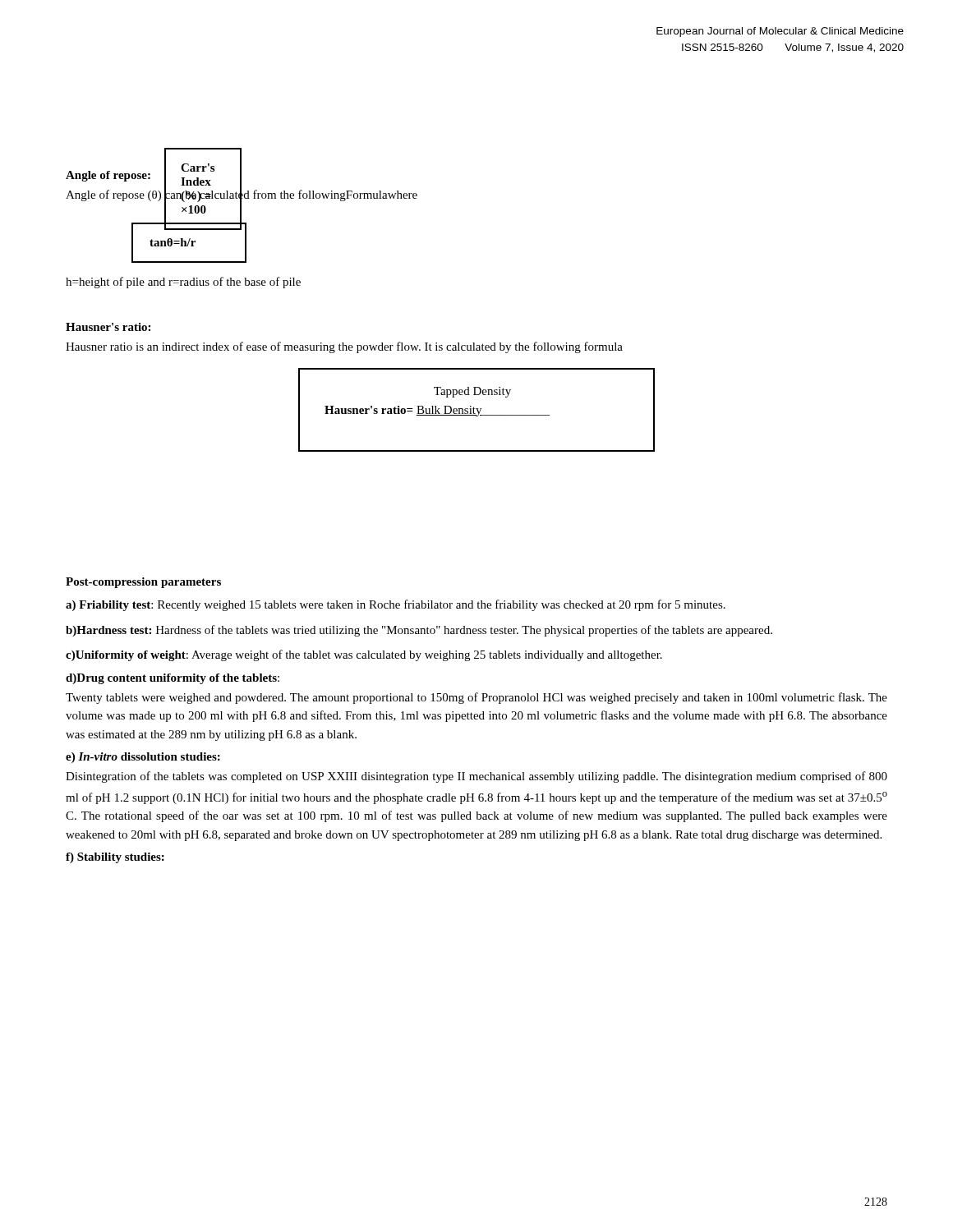Viewport: 953px width, 1232px height.
Task: Find the block on this page that starts "b)Hardness test: Hardness"
Action: pos(419,630)
